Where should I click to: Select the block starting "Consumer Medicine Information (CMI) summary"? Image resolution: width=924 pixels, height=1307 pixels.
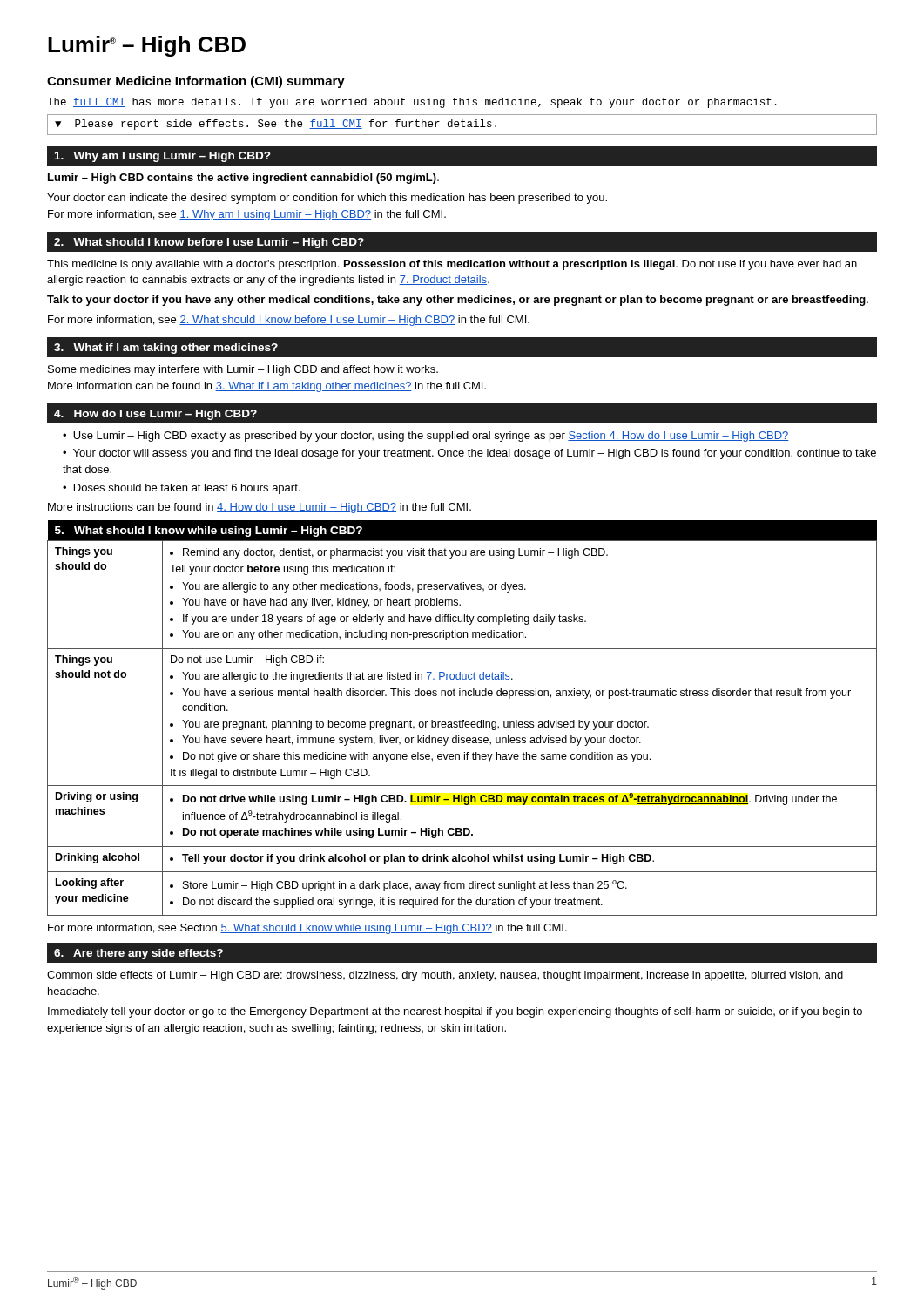tap(462, 82)
